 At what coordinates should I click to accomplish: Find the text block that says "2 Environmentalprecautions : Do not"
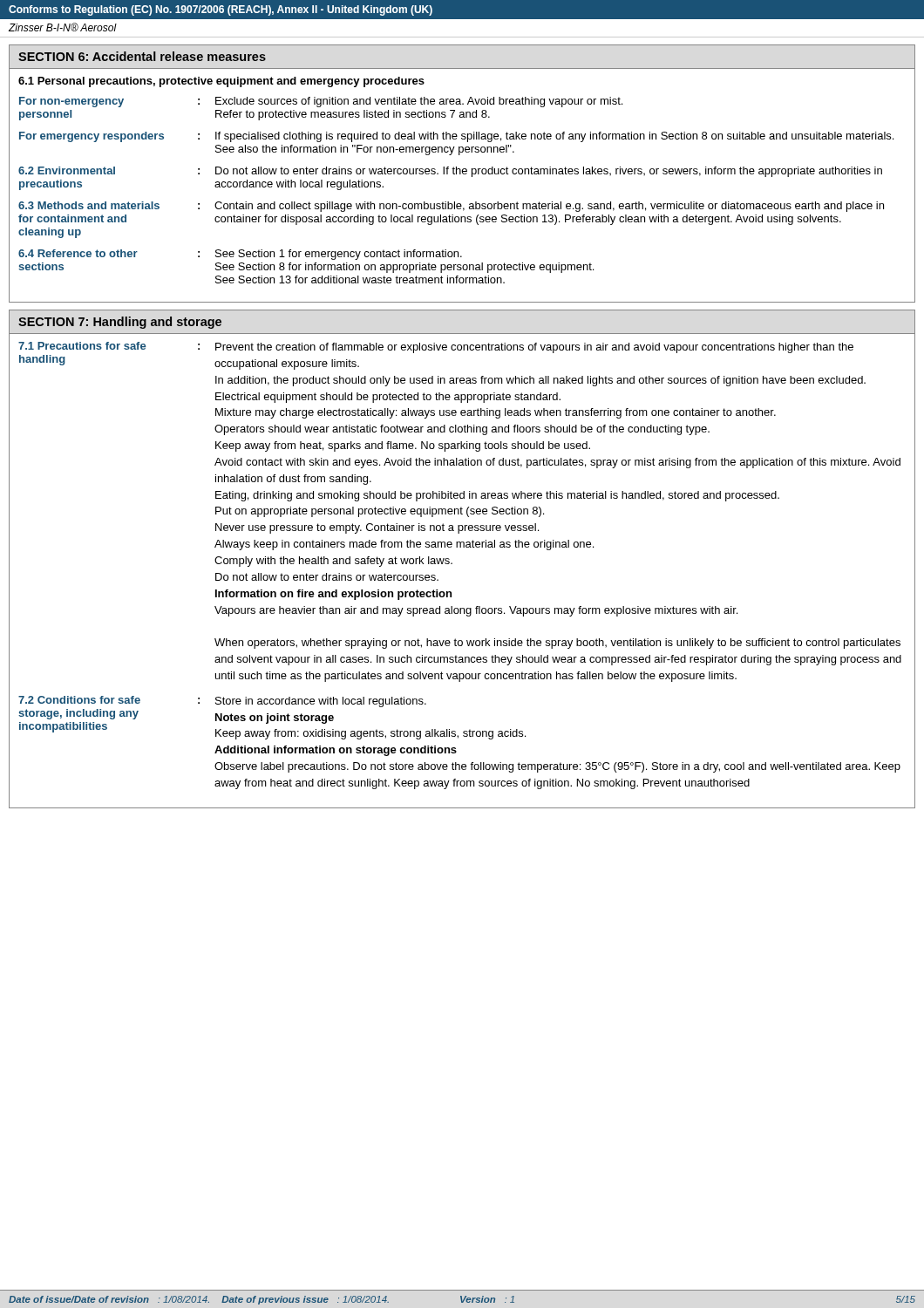[462, 177]
